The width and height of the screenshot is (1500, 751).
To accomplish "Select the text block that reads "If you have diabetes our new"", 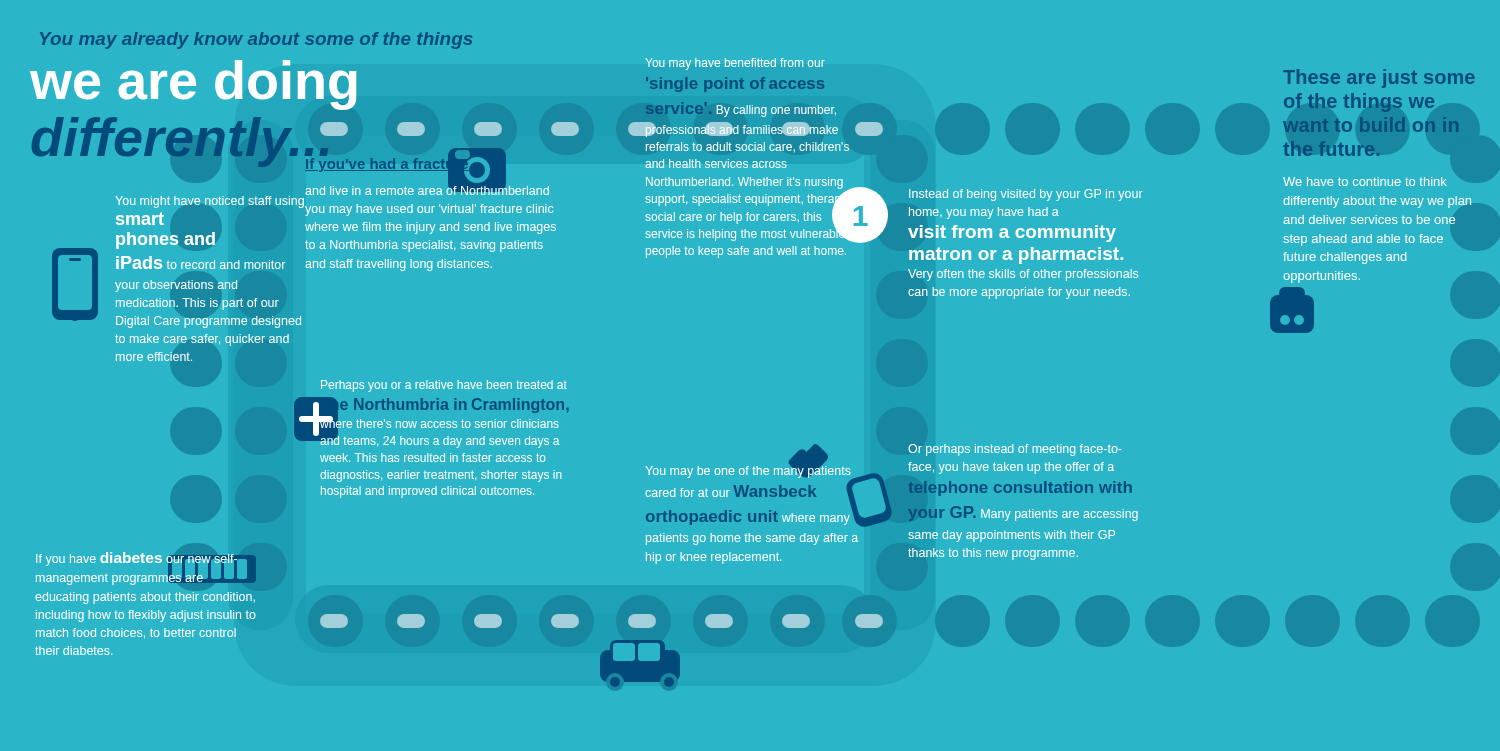I will click(146, 603).
